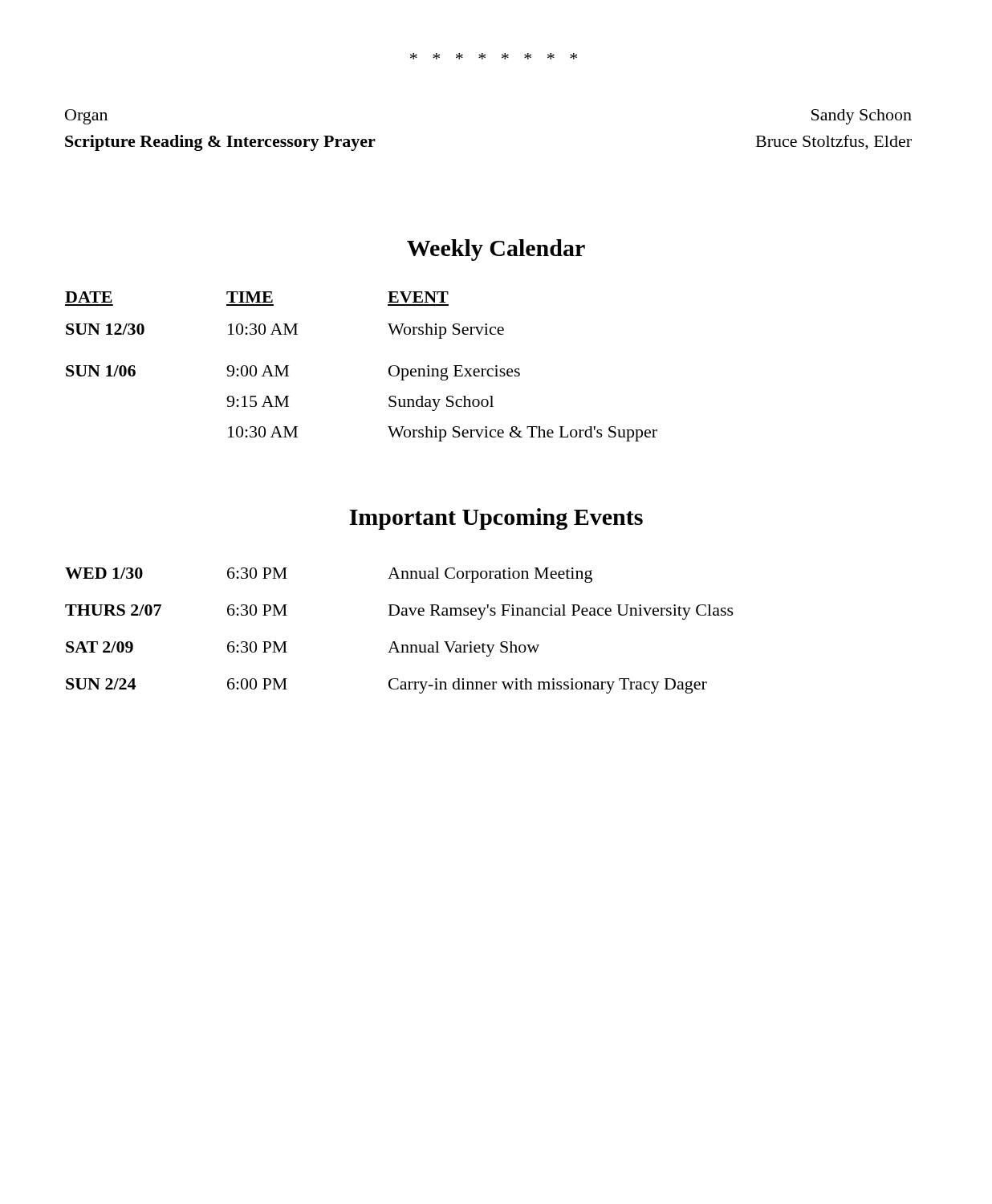992x1204 pixels.
Task: Select the table that reads "SAT 2/09"
Action: tap(496, 628)
